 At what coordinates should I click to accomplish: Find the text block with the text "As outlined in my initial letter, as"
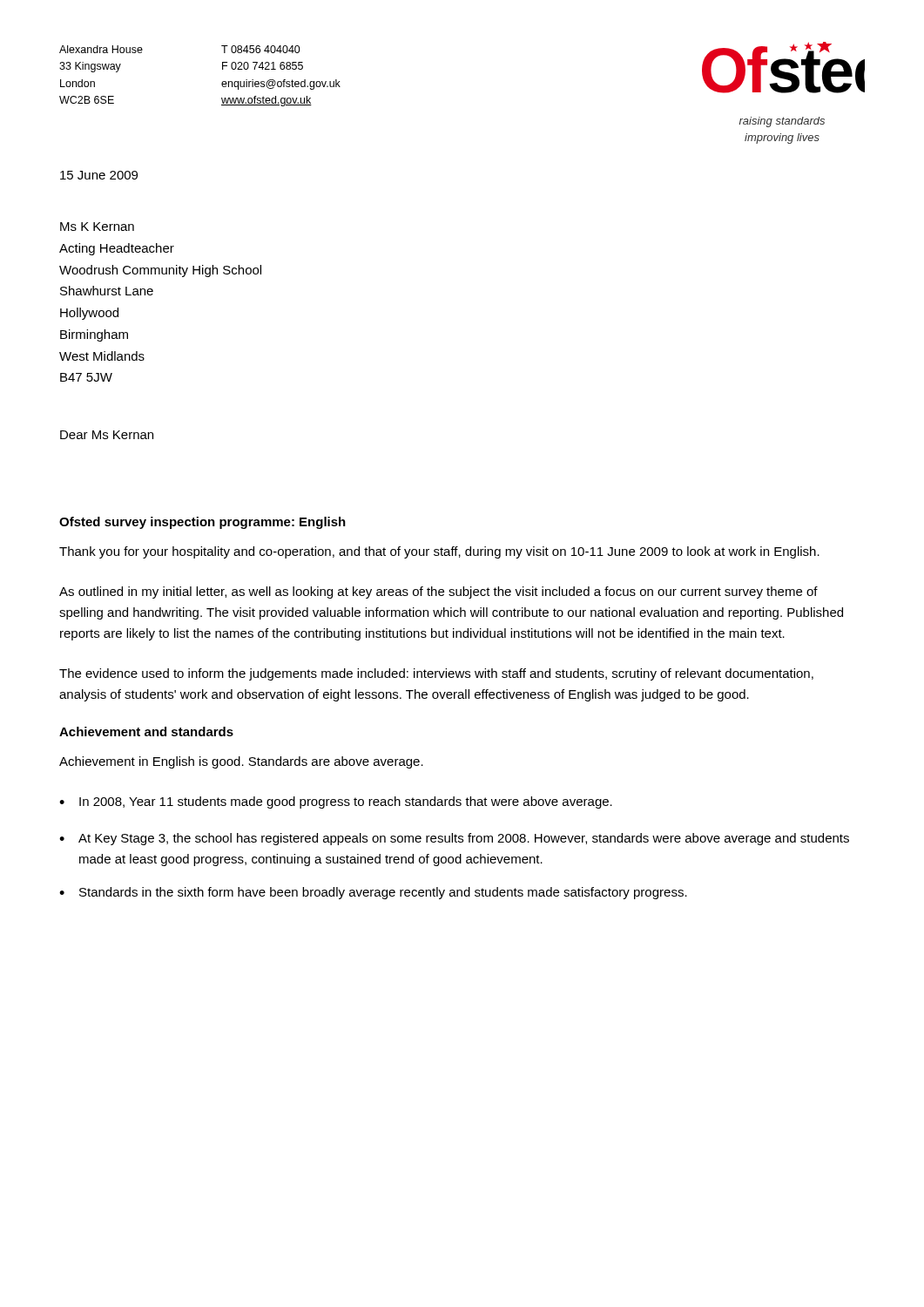[452, 612]
